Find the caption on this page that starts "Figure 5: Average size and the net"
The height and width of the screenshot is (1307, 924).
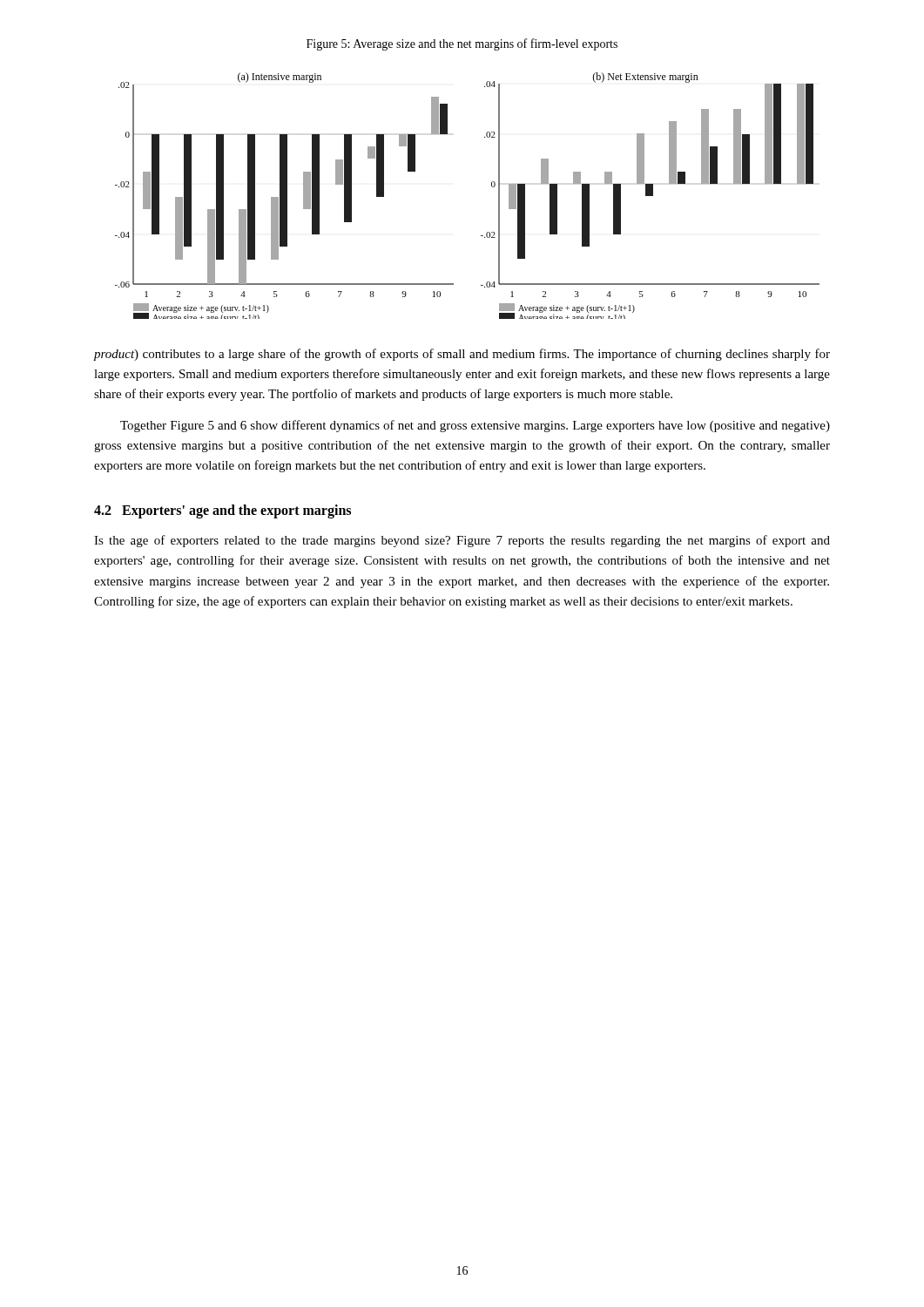click(462, 44)
